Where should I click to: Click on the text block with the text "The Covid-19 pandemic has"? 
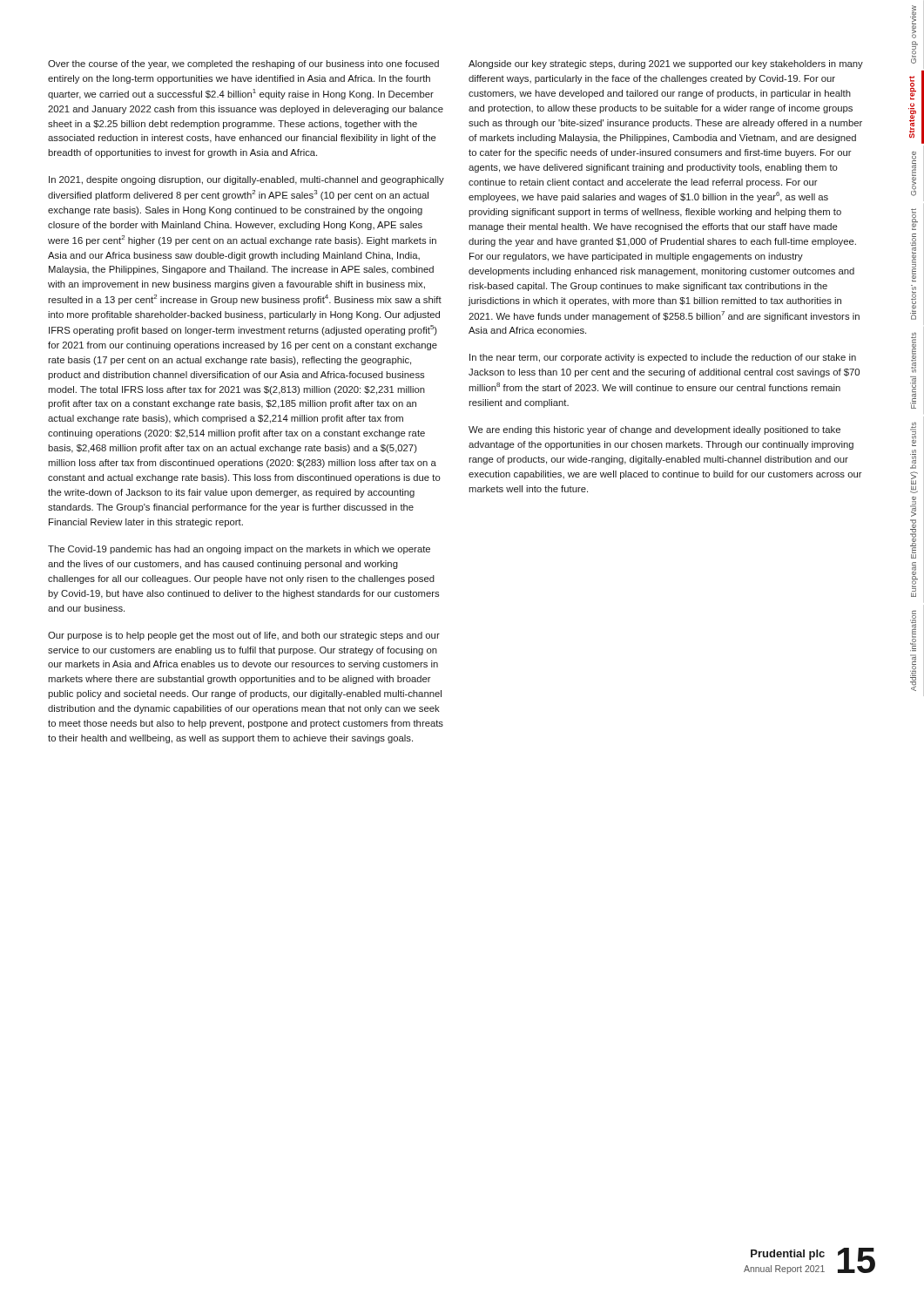(246, 579)
